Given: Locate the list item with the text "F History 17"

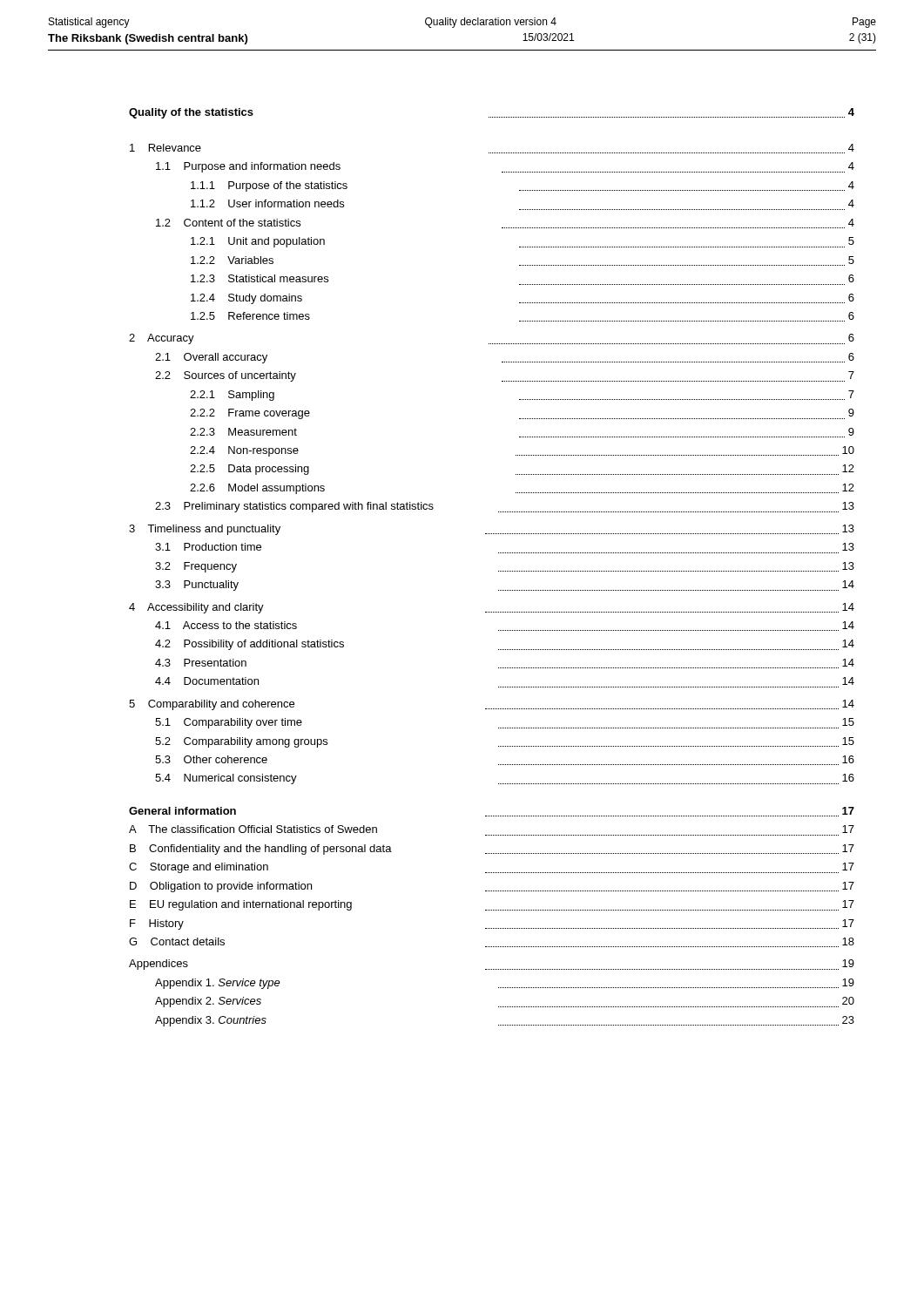Looking at the screenshot, I should pyautogui.click(x=492, y=923).
